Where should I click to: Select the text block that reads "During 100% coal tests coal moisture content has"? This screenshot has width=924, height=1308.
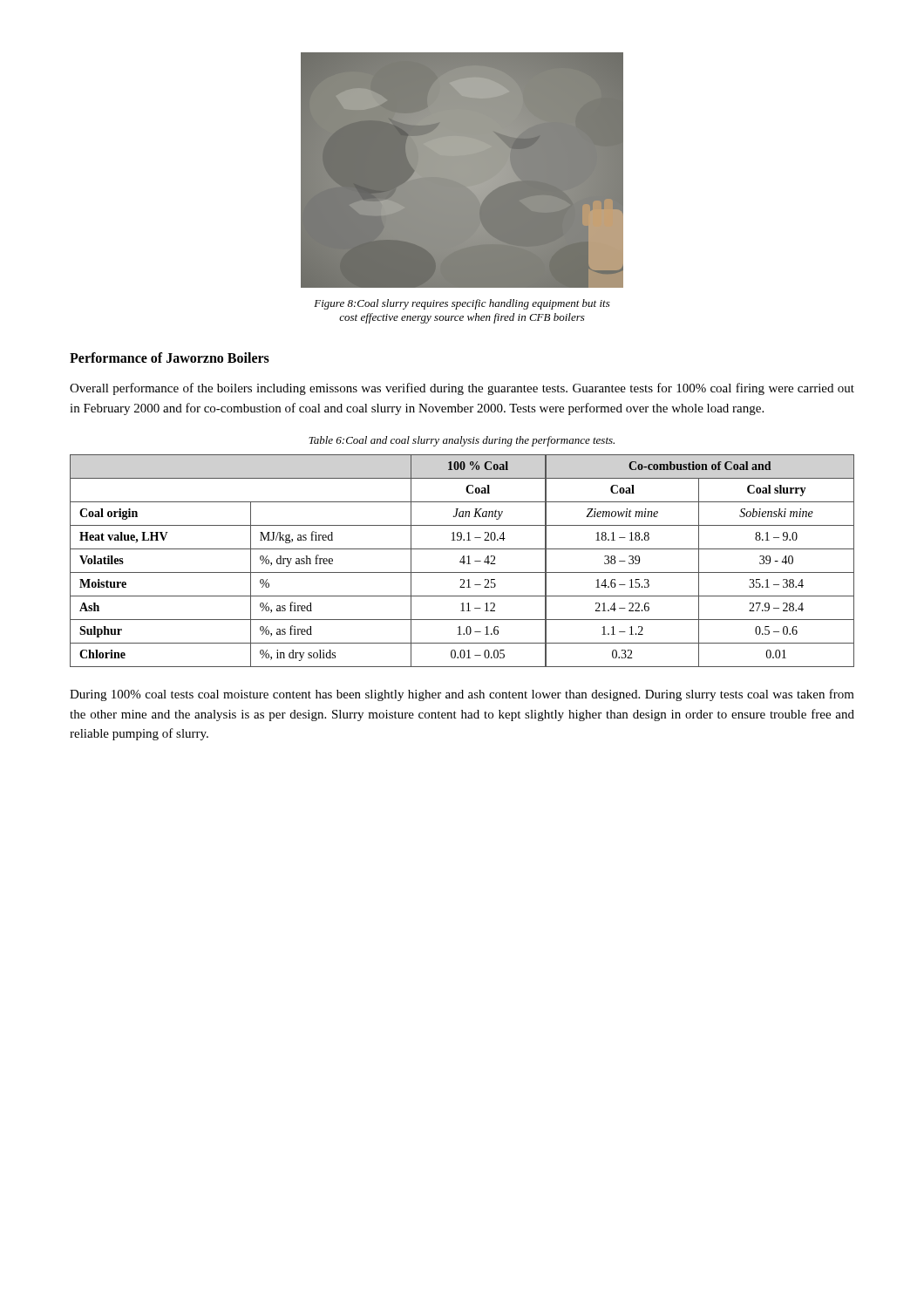[x=462, y=714]
